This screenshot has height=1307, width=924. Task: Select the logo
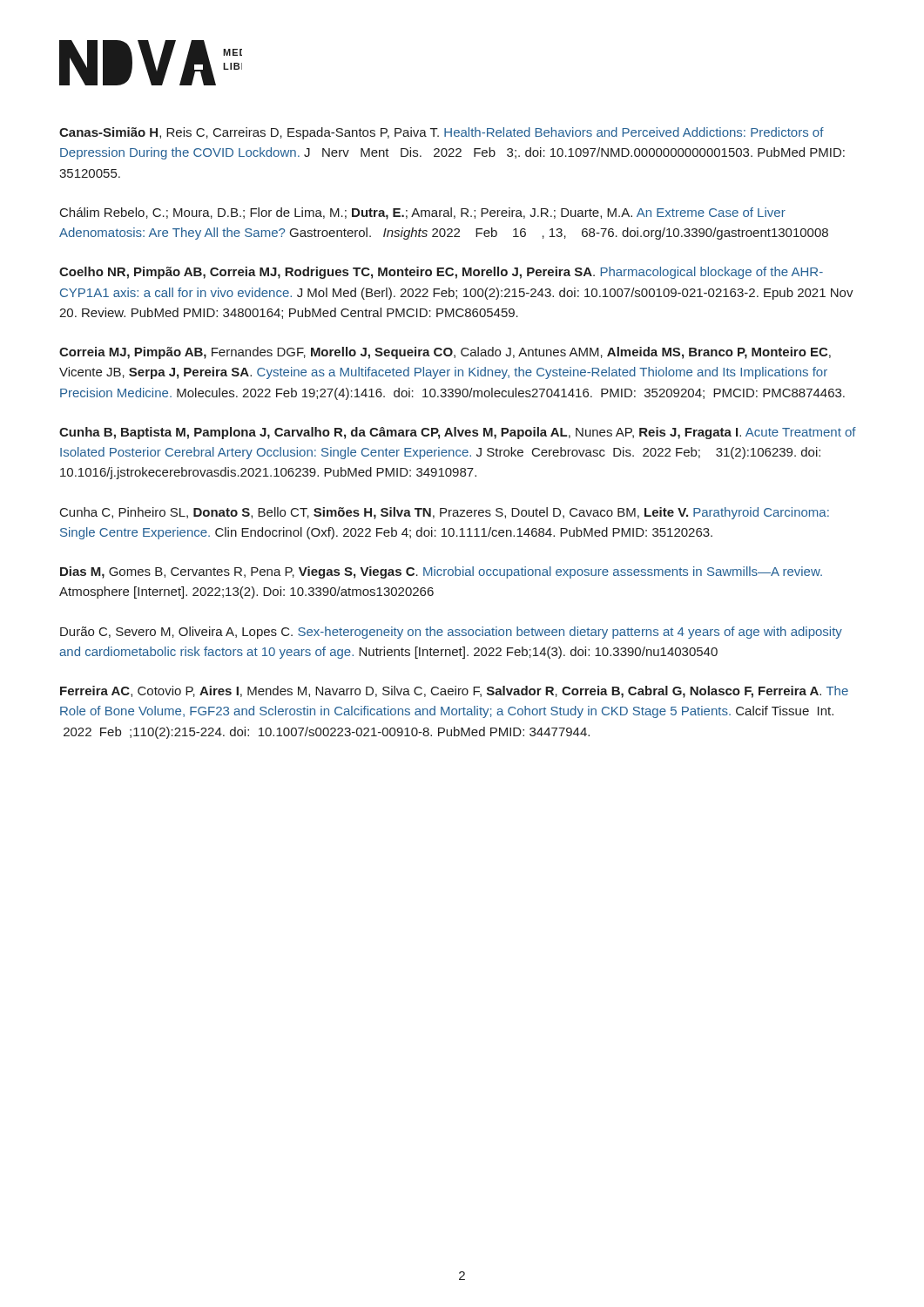(146, 64)
